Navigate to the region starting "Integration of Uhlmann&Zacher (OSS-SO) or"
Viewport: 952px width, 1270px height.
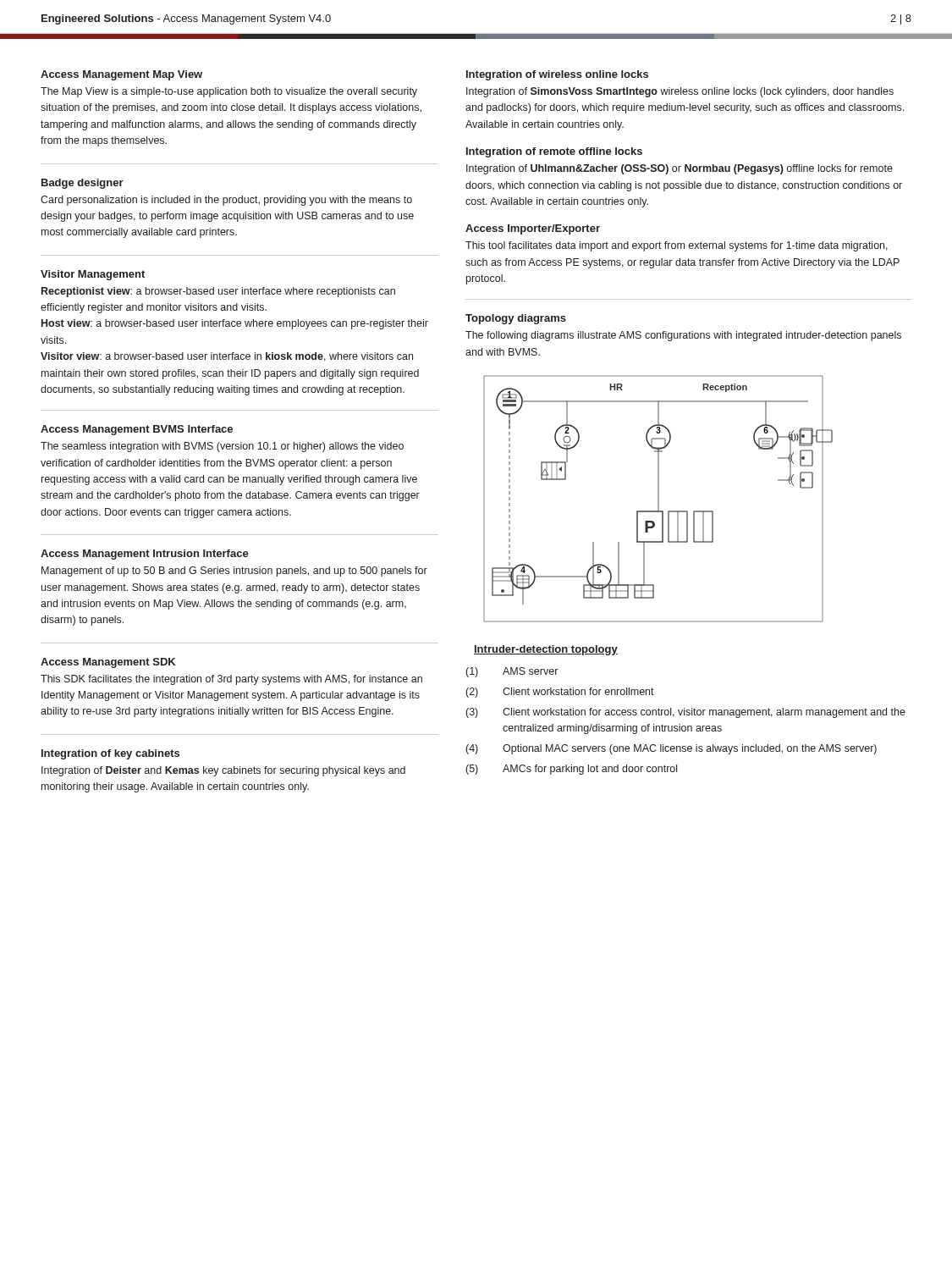point(684,185)
